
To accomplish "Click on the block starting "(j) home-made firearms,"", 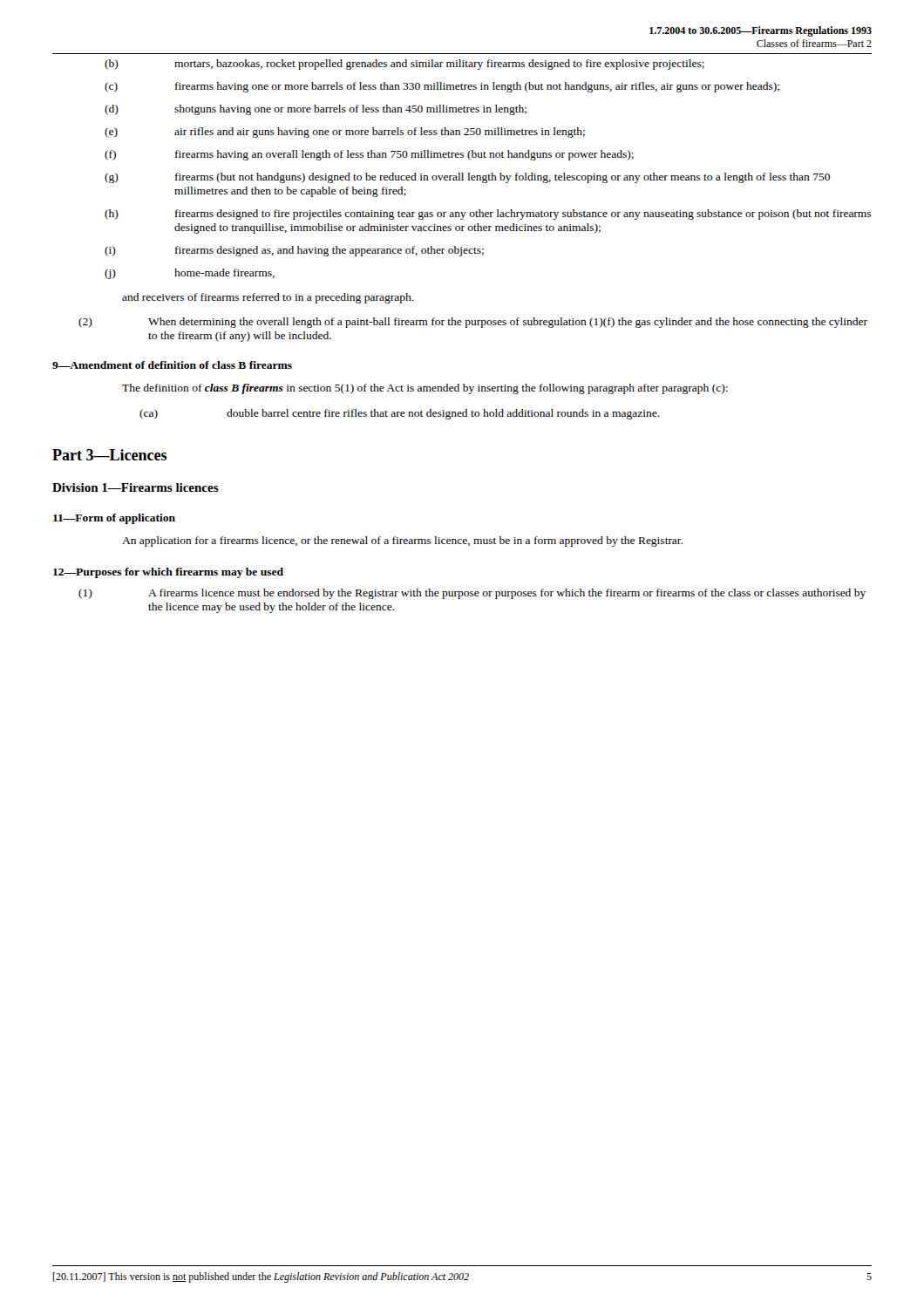I will tap(190, 274).
